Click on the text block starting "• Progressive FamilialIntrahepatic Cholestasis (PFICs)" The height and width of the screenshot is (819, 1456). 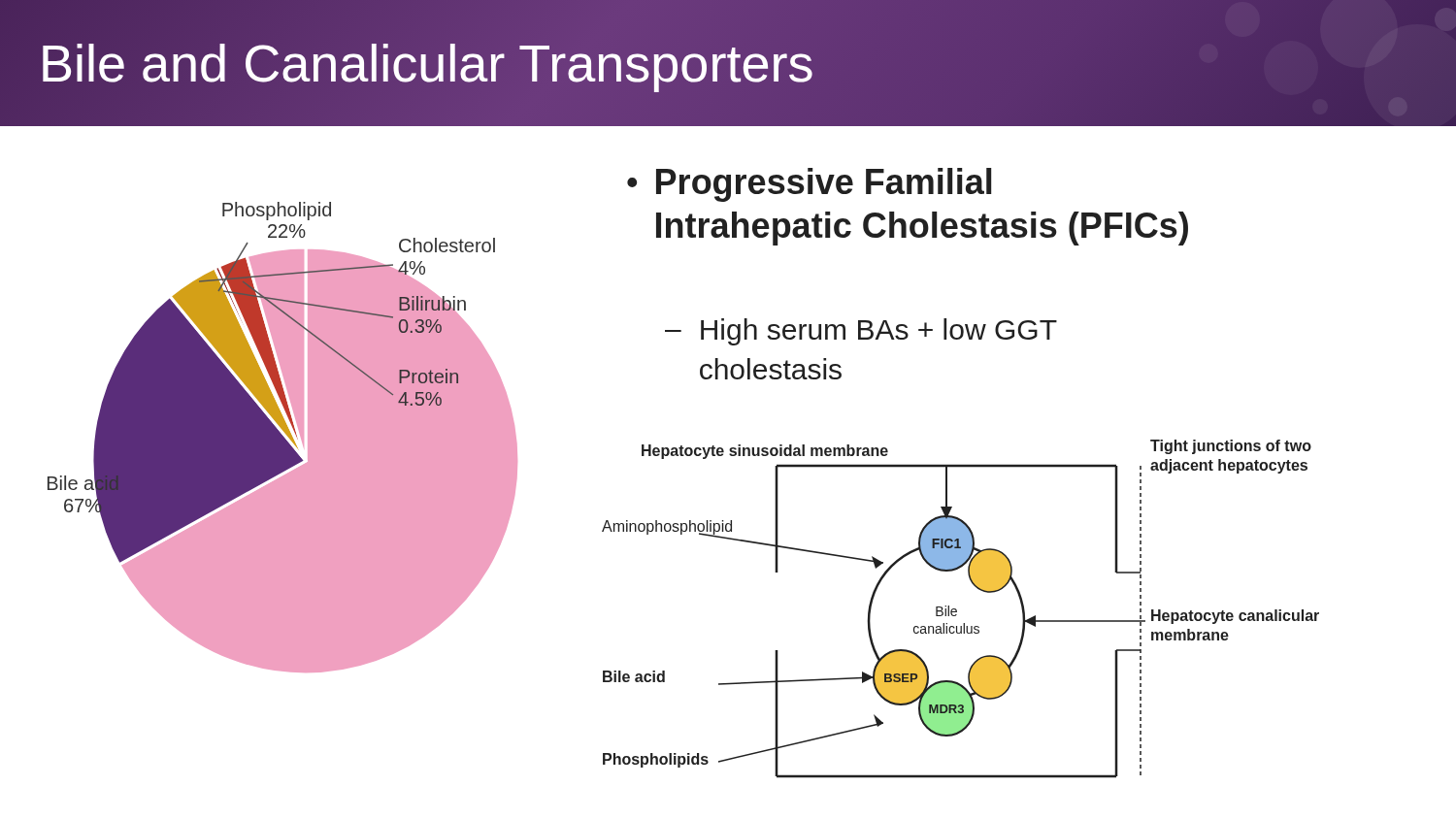(1024, 204)
